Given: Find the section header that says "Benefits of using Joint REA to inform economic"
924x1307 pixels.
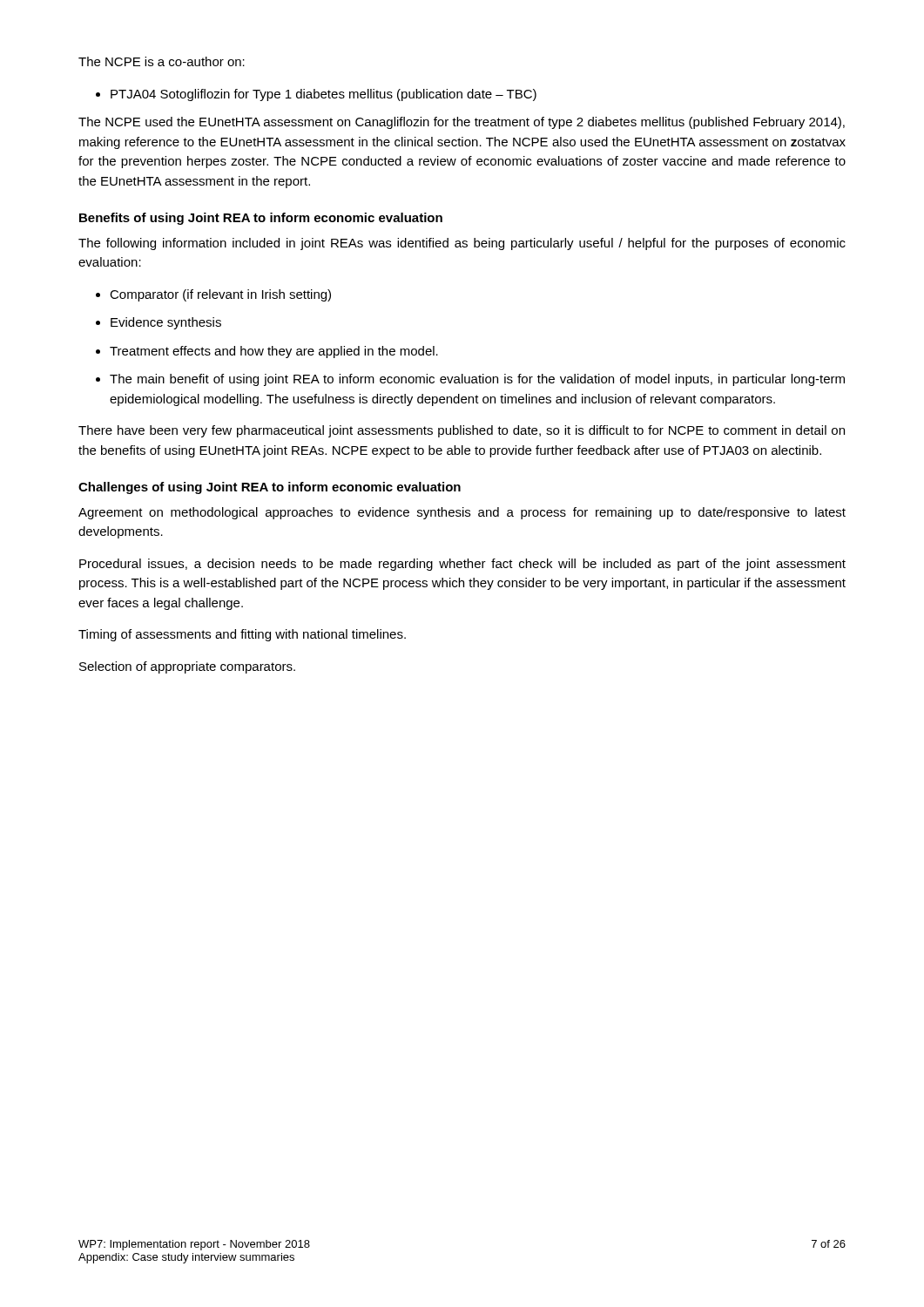Looking at the screenshot, I should [x=261, y=219].
